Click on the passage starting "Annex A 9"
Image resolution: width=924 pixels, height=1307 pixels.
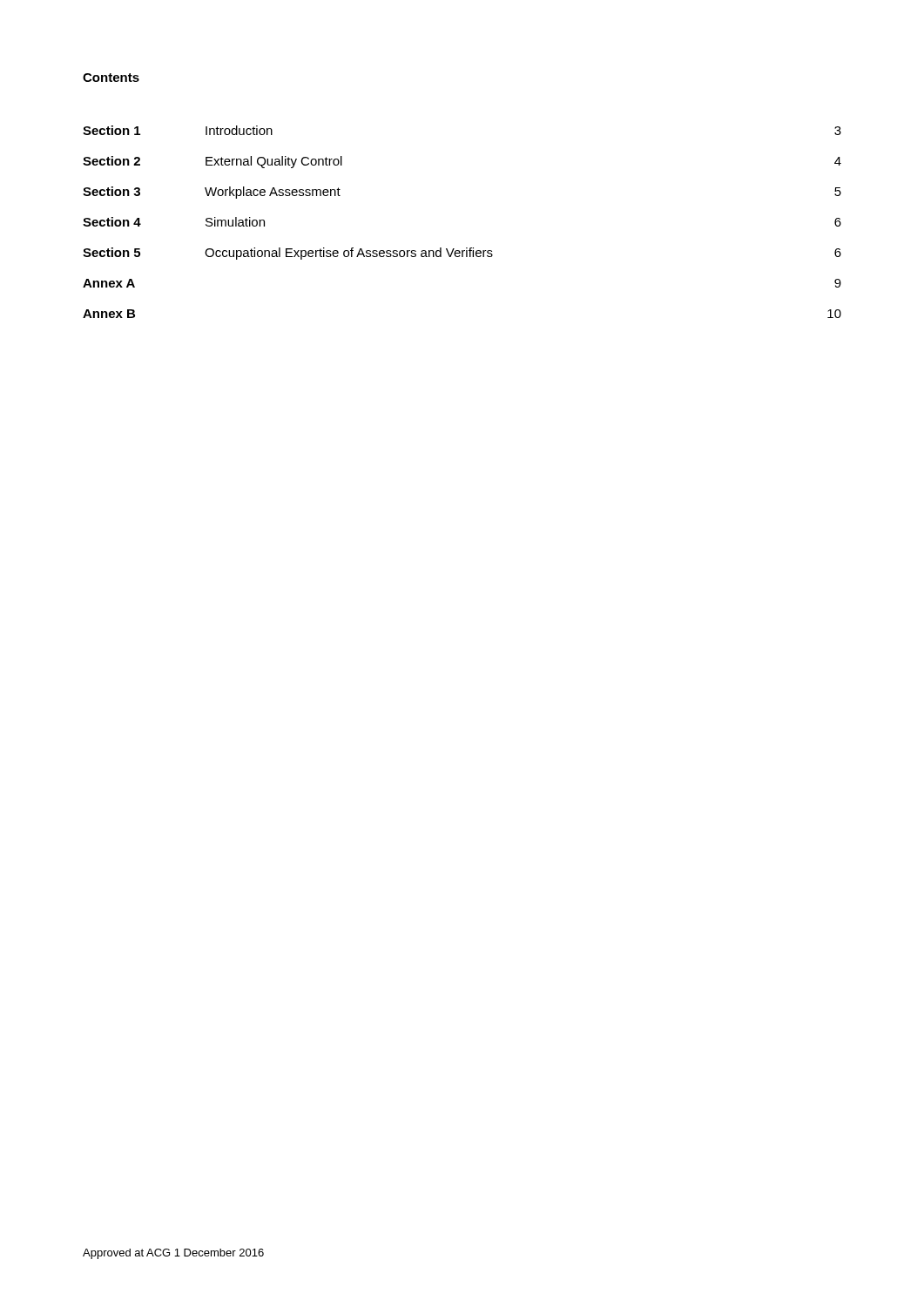pyautogui.click(x=112, y=284)
